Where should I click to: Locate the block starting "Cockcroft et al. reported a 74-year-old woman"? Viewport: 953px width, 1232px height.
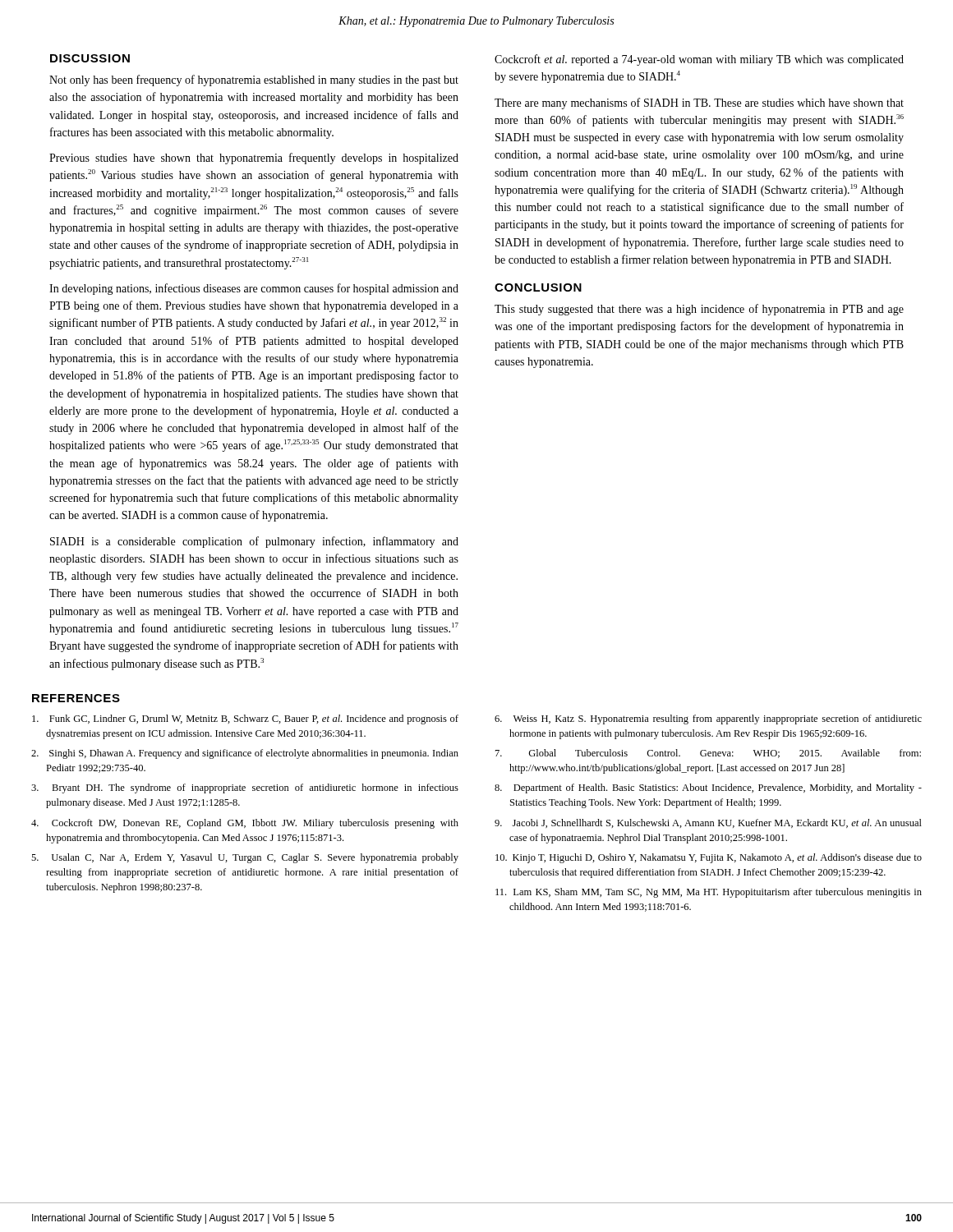pos(699,68)
